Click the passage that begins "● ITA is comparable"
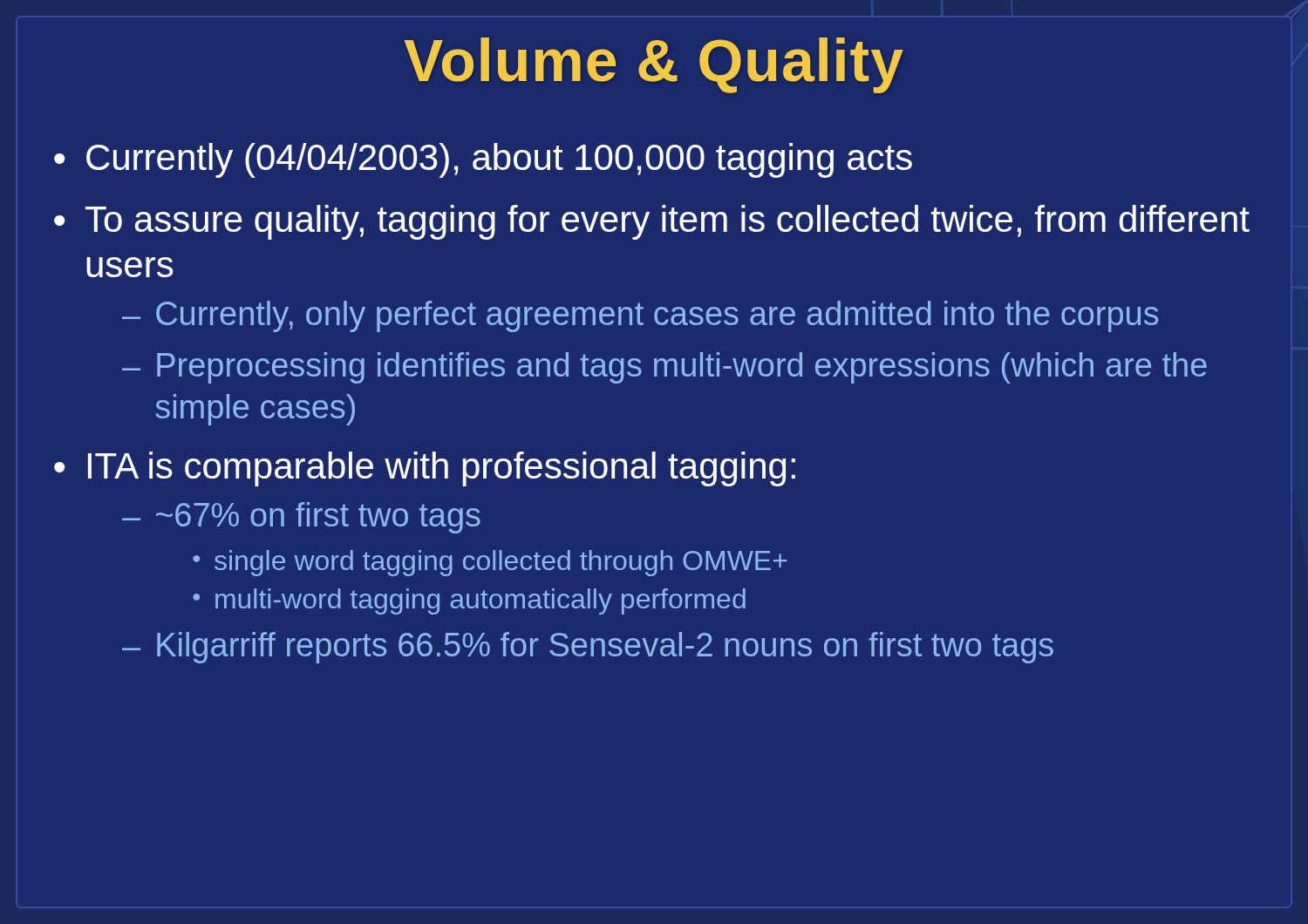 coord(654,467)
